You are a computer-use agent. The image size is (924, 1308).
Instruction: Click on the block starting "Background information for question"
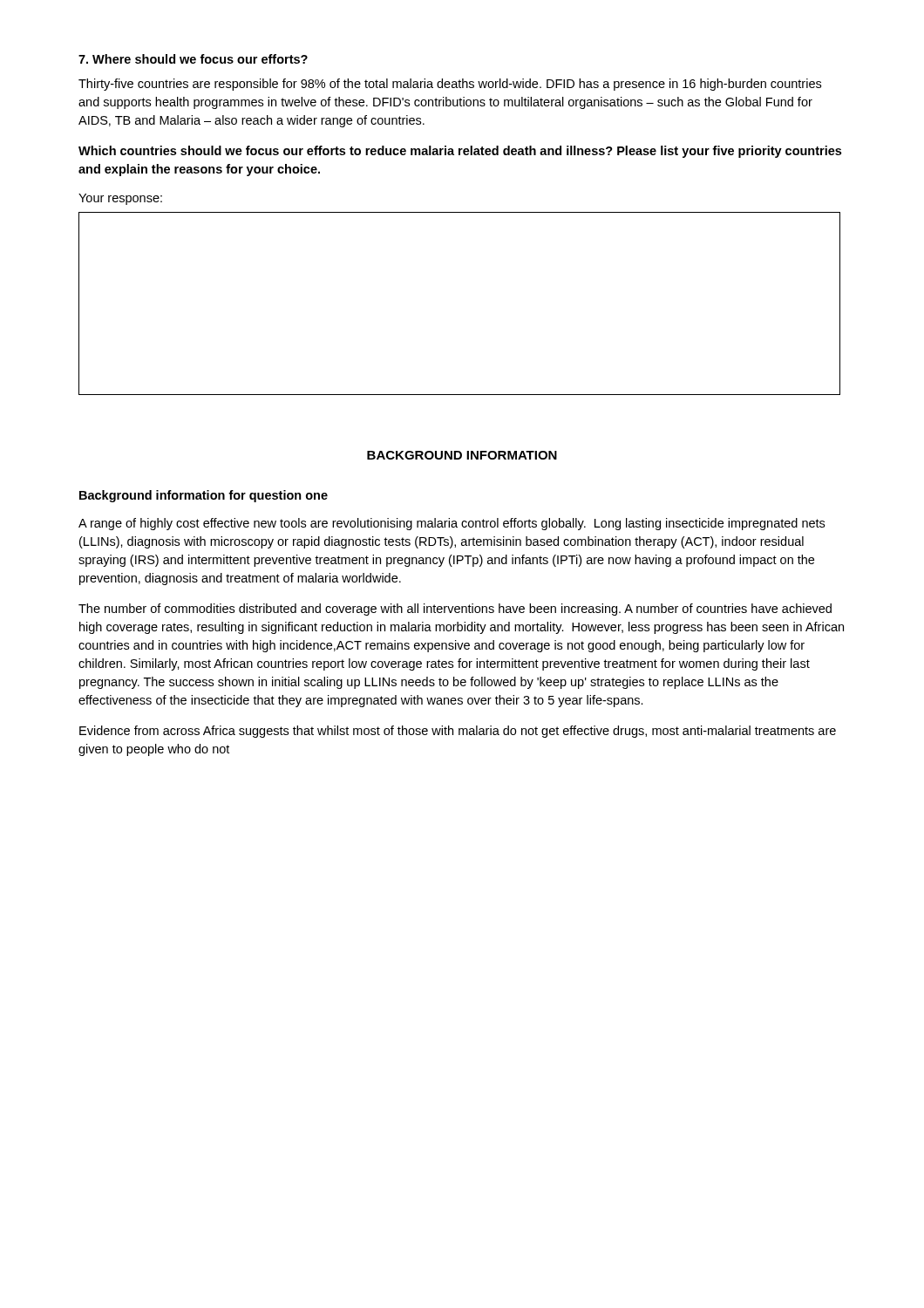pos(203,495)
